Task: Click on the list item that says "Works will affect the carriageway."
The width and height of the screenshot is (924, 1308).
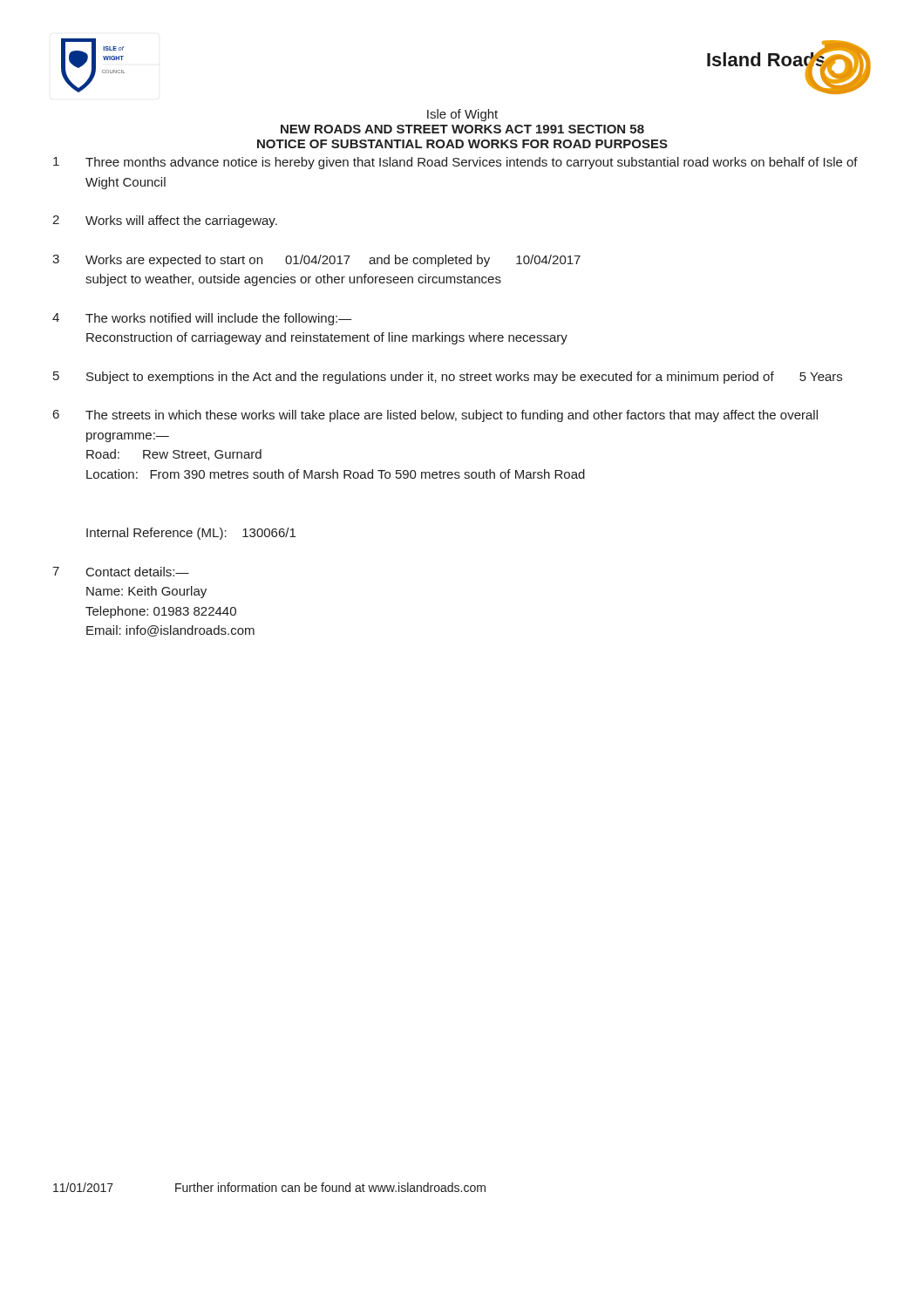Action: tap(182, 220)
